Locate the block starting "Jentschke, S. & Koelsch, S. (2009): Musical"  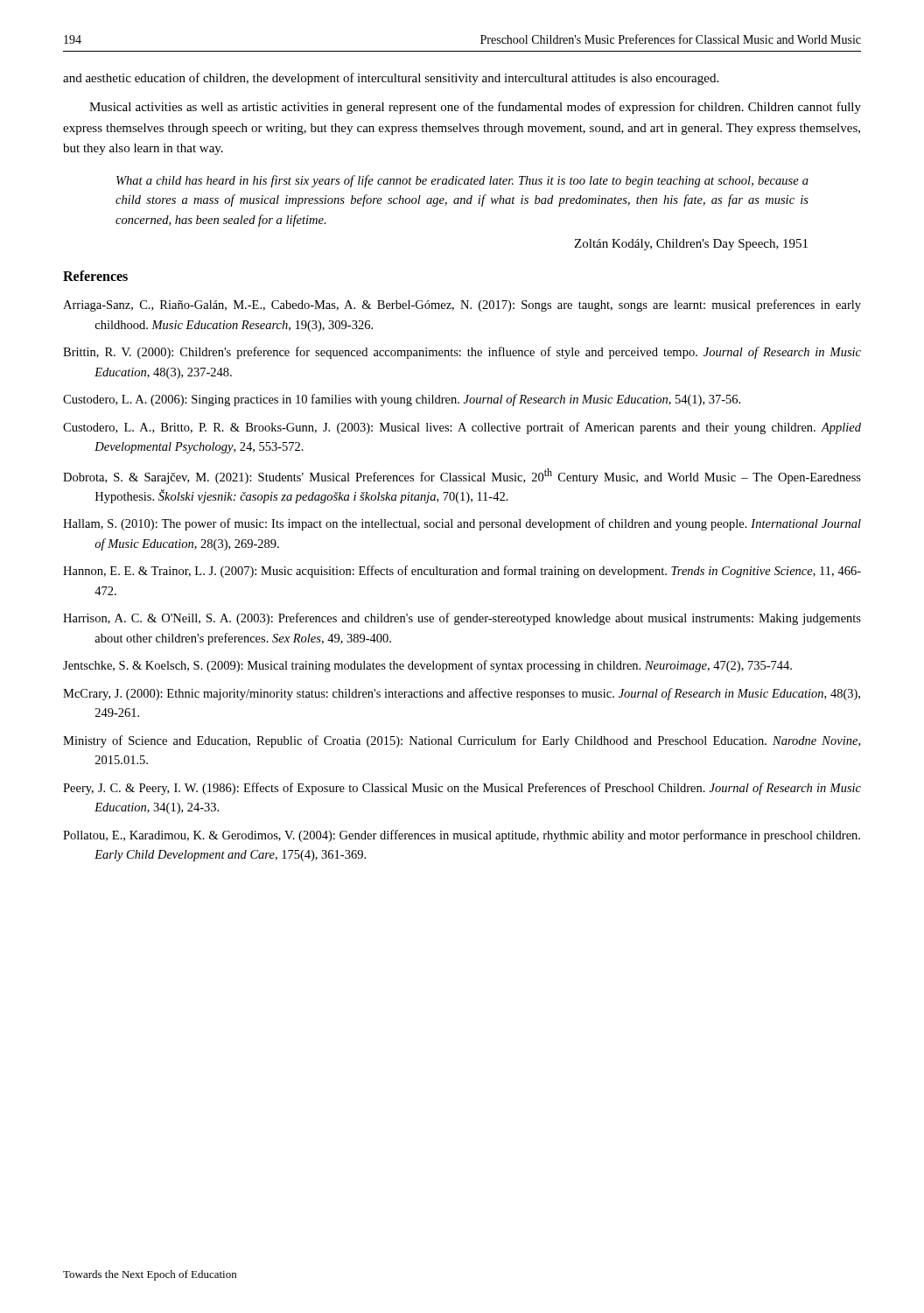click(428, 665)
